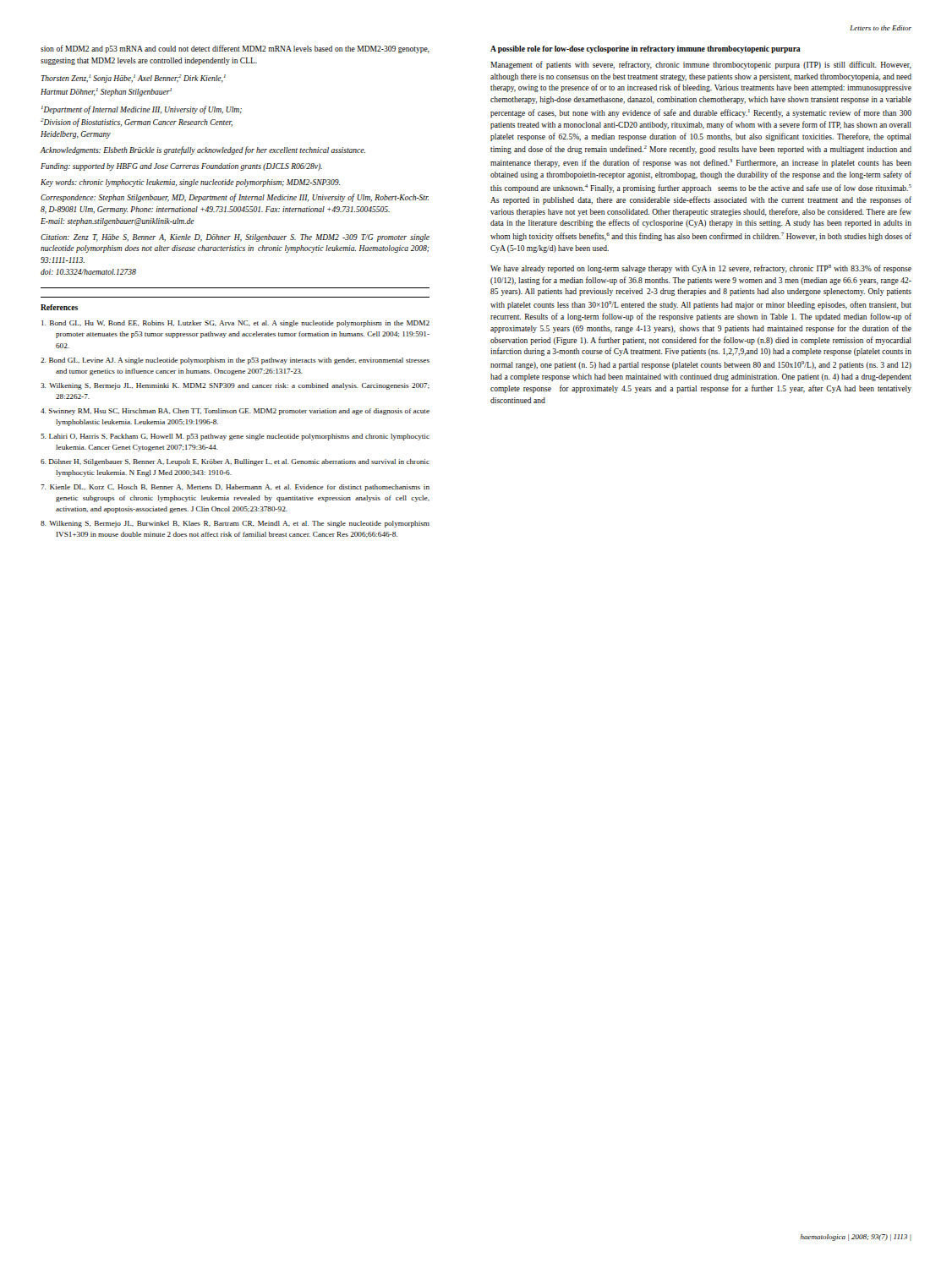
Task: Locate the section header containing "A possible role for low-dose cyclosporine"
Action: coord(701,50)
